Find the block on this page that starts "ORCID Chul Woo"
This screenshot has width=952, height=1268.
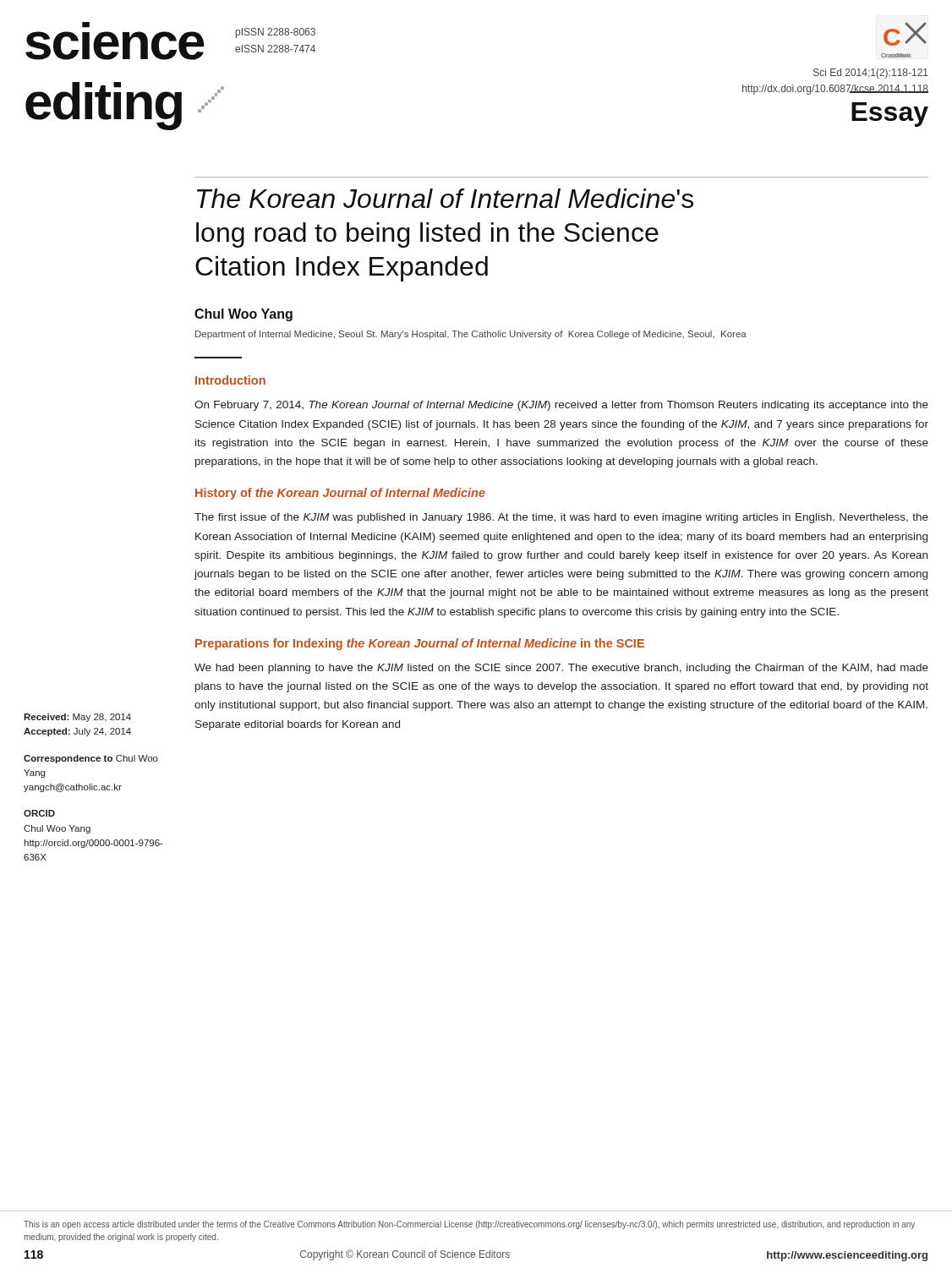click(x=100, y=834)
